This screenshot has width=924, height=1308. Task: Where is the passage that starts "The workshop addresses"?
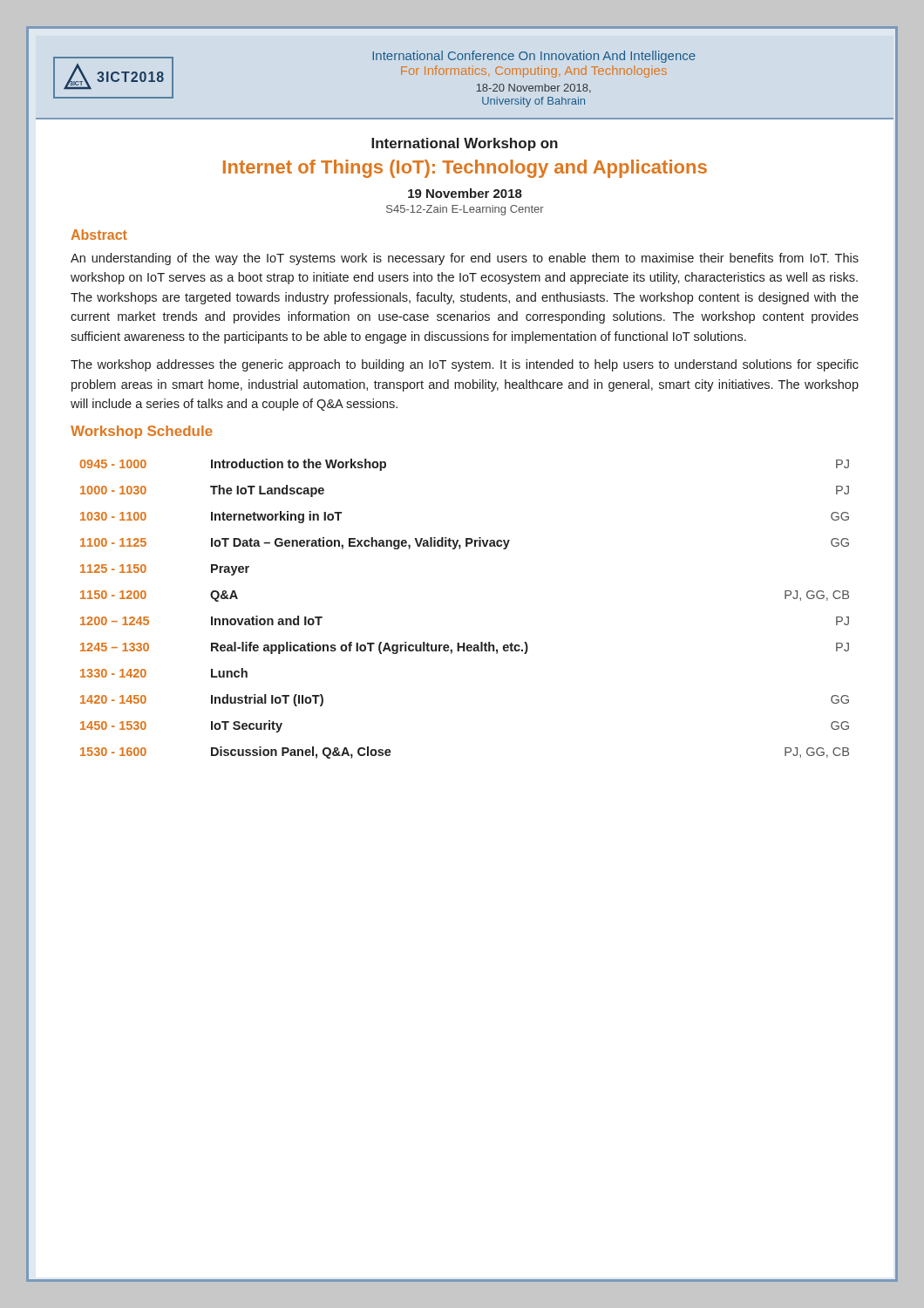(465, 384)
